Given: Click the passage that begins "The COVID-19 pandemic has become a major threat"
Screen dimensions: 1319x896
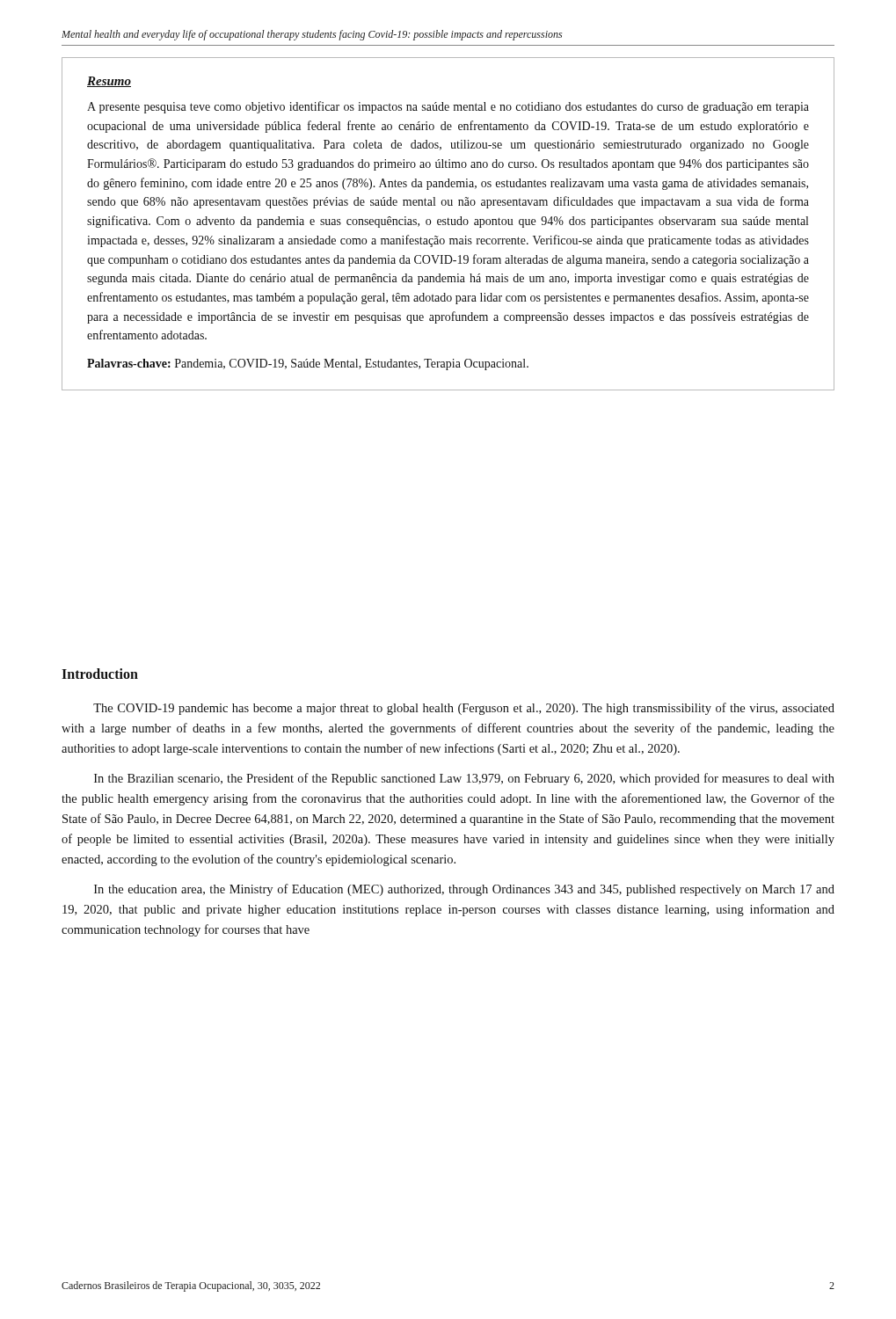Looking at the screenshot, I should coord(448,728).
